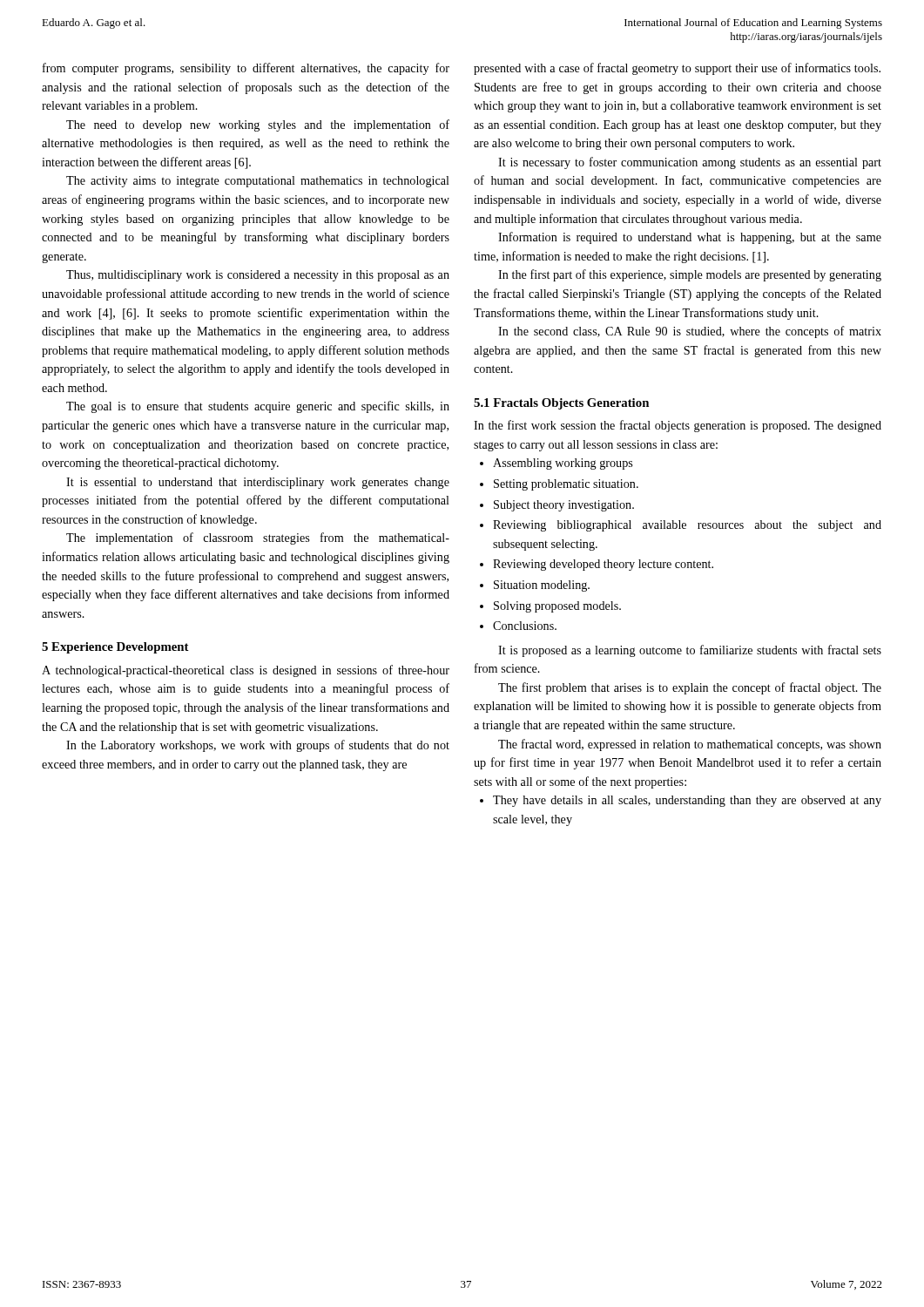Point to the text starting "It is proposed"

click(678, 660)
